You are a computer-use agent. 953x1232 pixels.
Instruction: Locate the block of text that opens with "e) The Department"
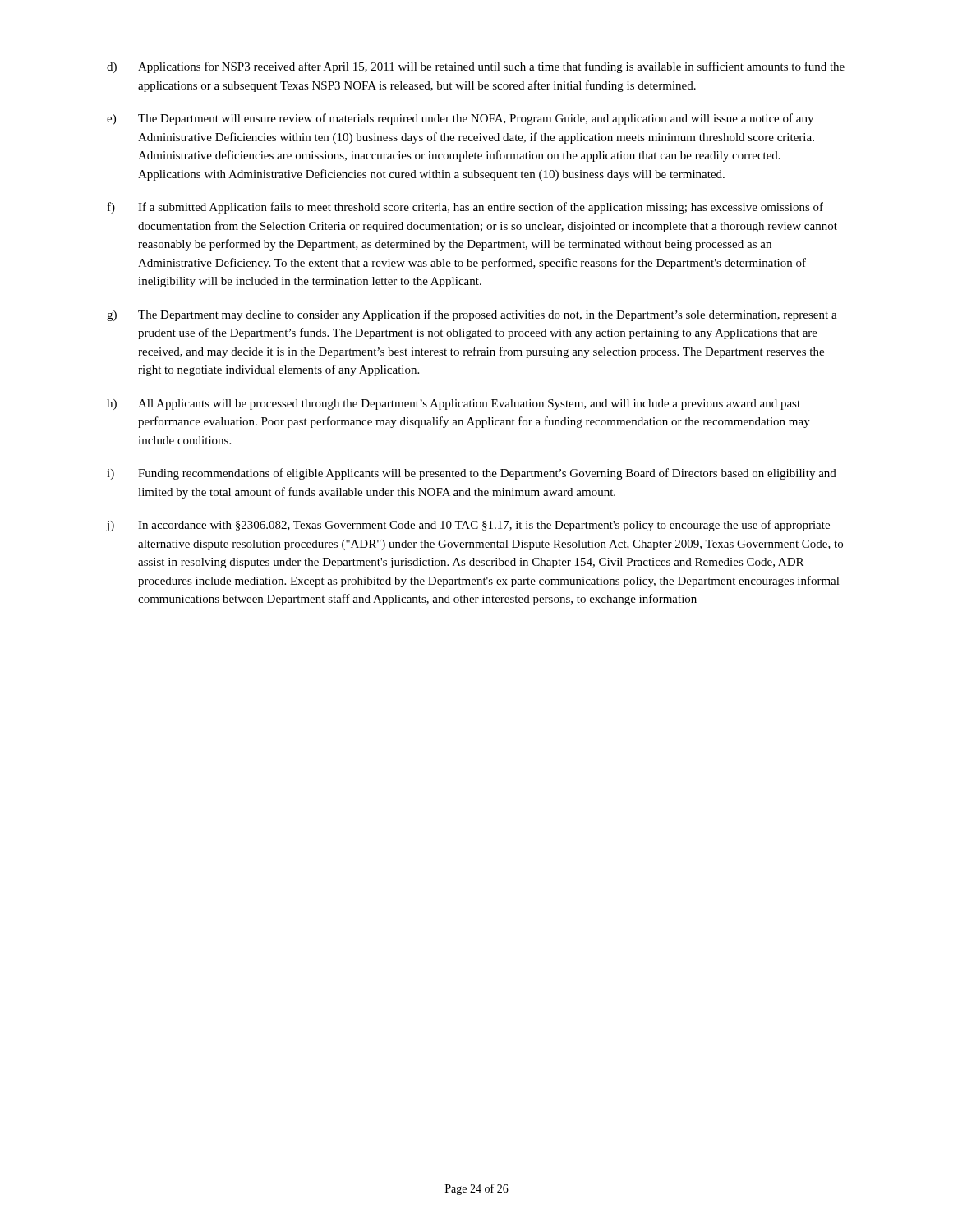tap(476, 146)
